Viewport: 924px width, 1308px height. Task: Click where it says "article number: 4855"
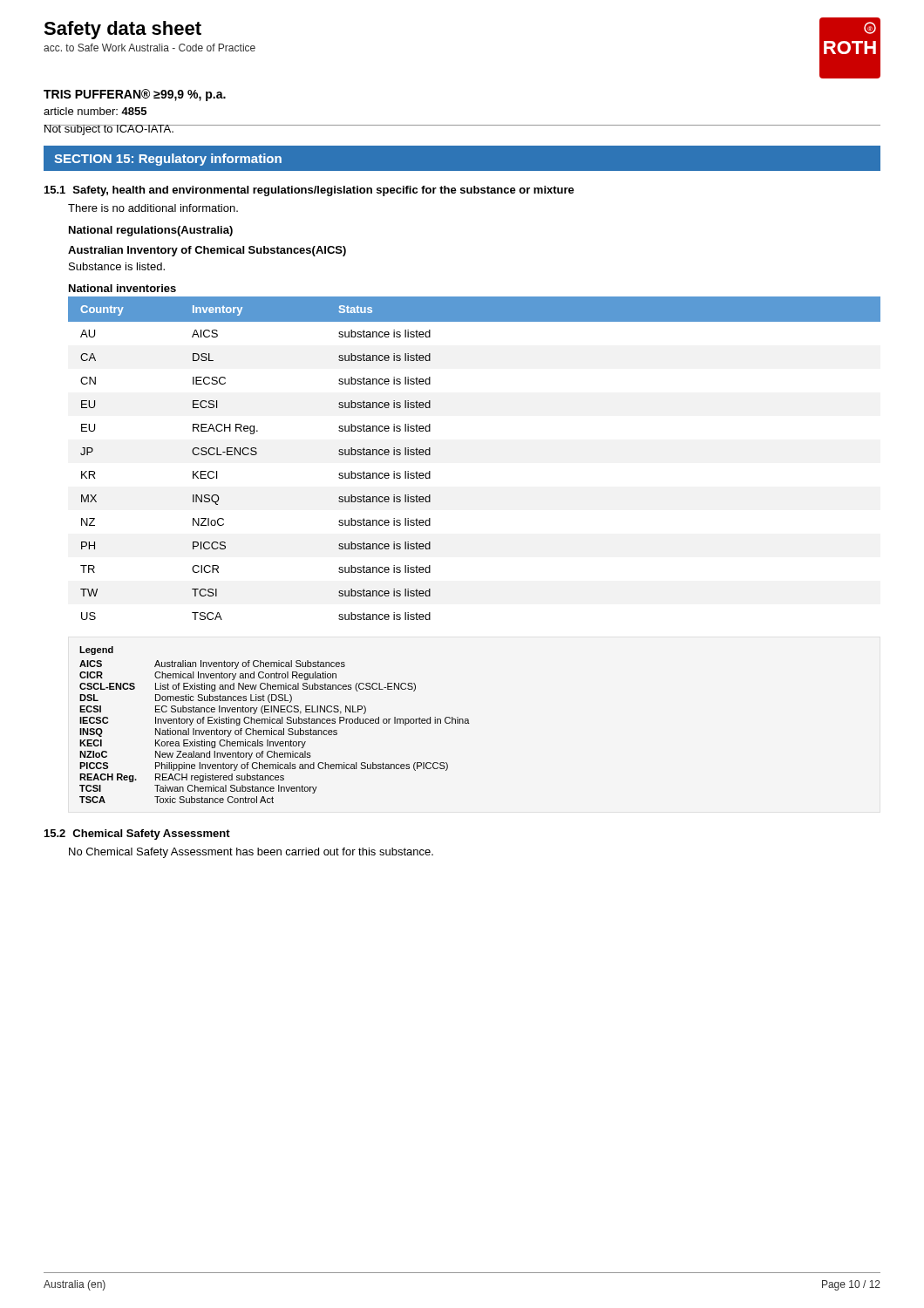tap(95, 111)
